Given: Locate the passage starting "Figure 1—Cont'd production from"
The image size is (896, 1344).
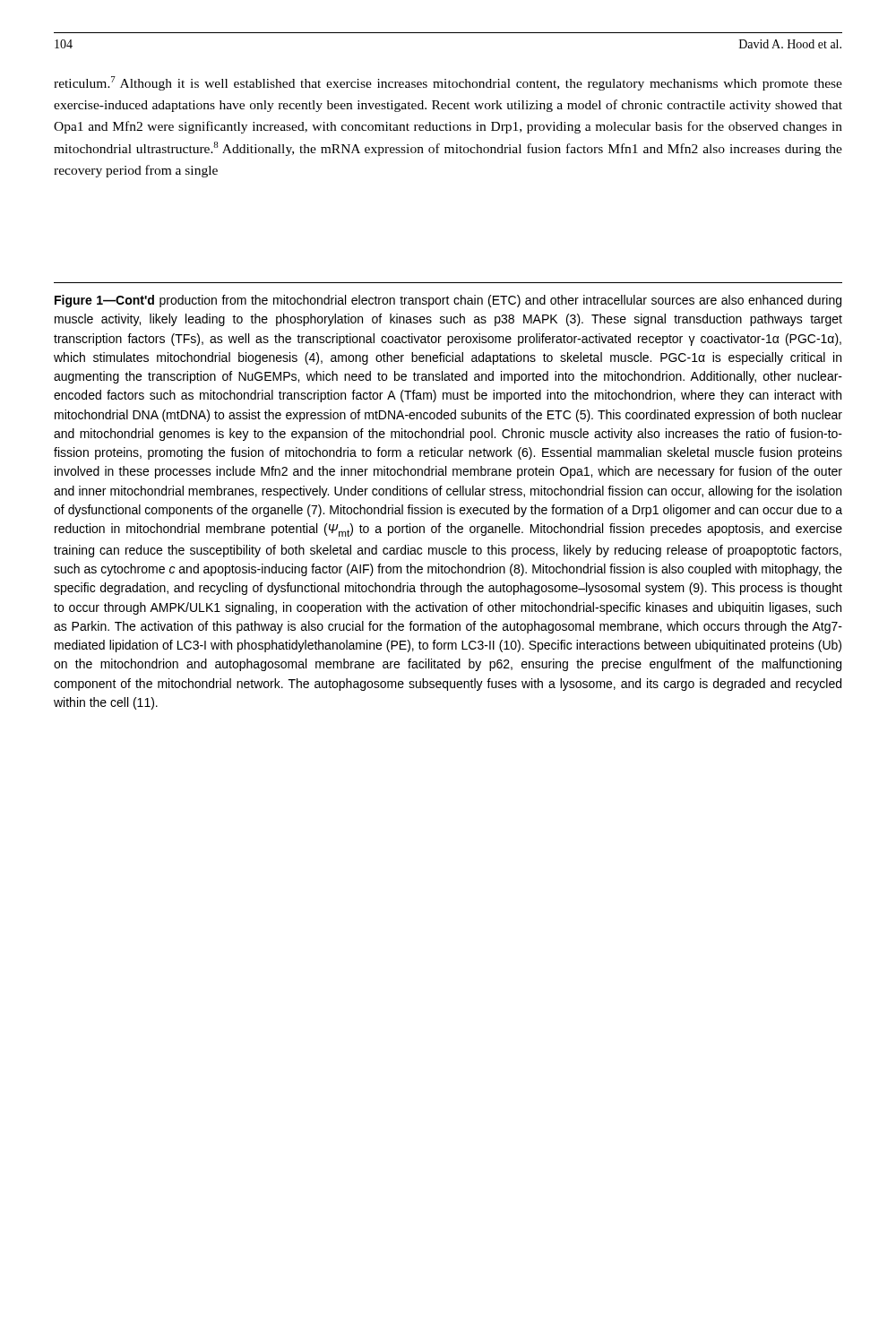Looking at the screenshot, I should pos(448,501).
